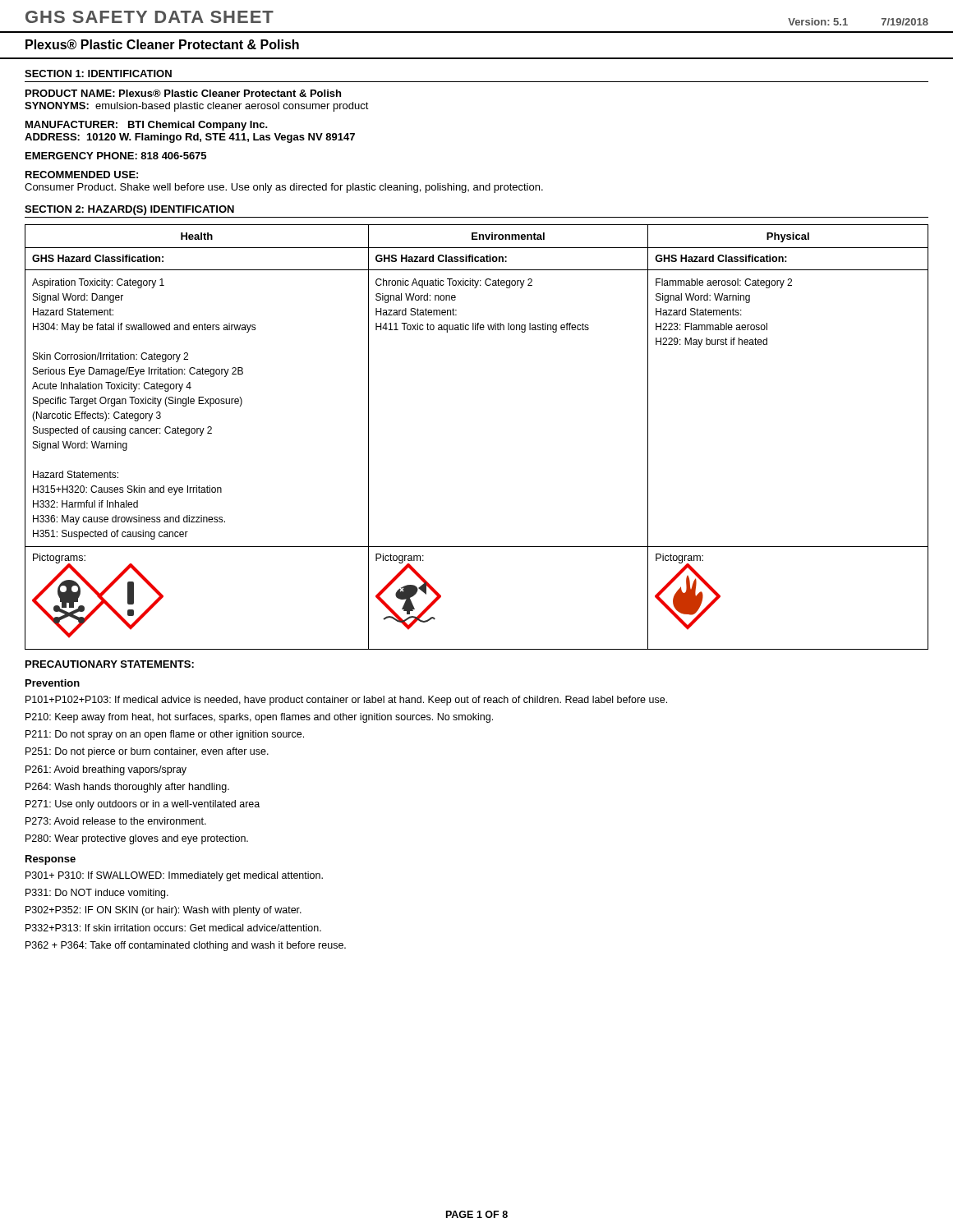The image size is (953, 1232).
Task: Click on the text block that says "RECOMMENDED USE: Consumer Product. Shake well"
Action: pos(284,181)
